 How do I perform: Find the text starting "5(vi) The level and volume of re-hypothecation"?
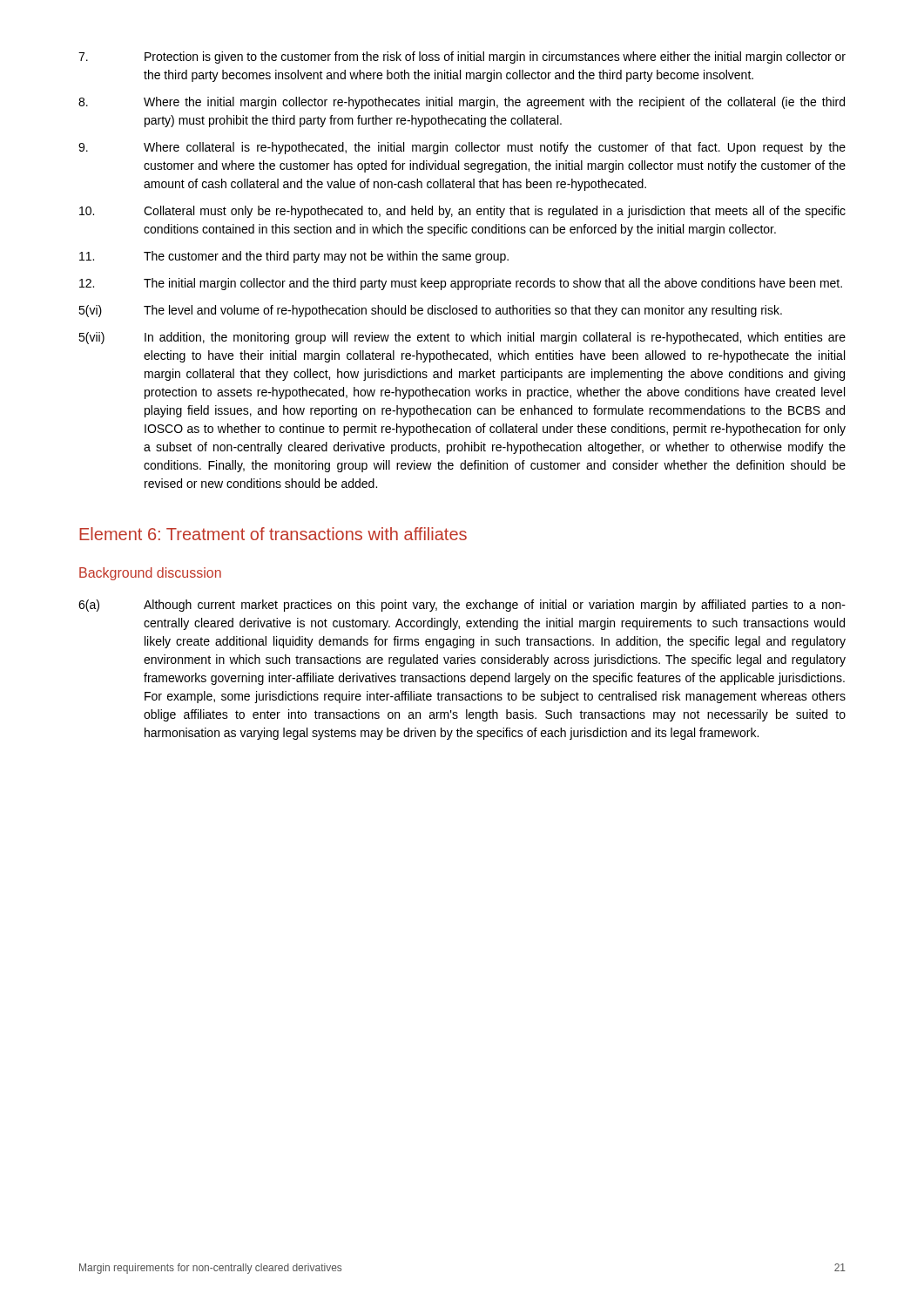point(462,311)
